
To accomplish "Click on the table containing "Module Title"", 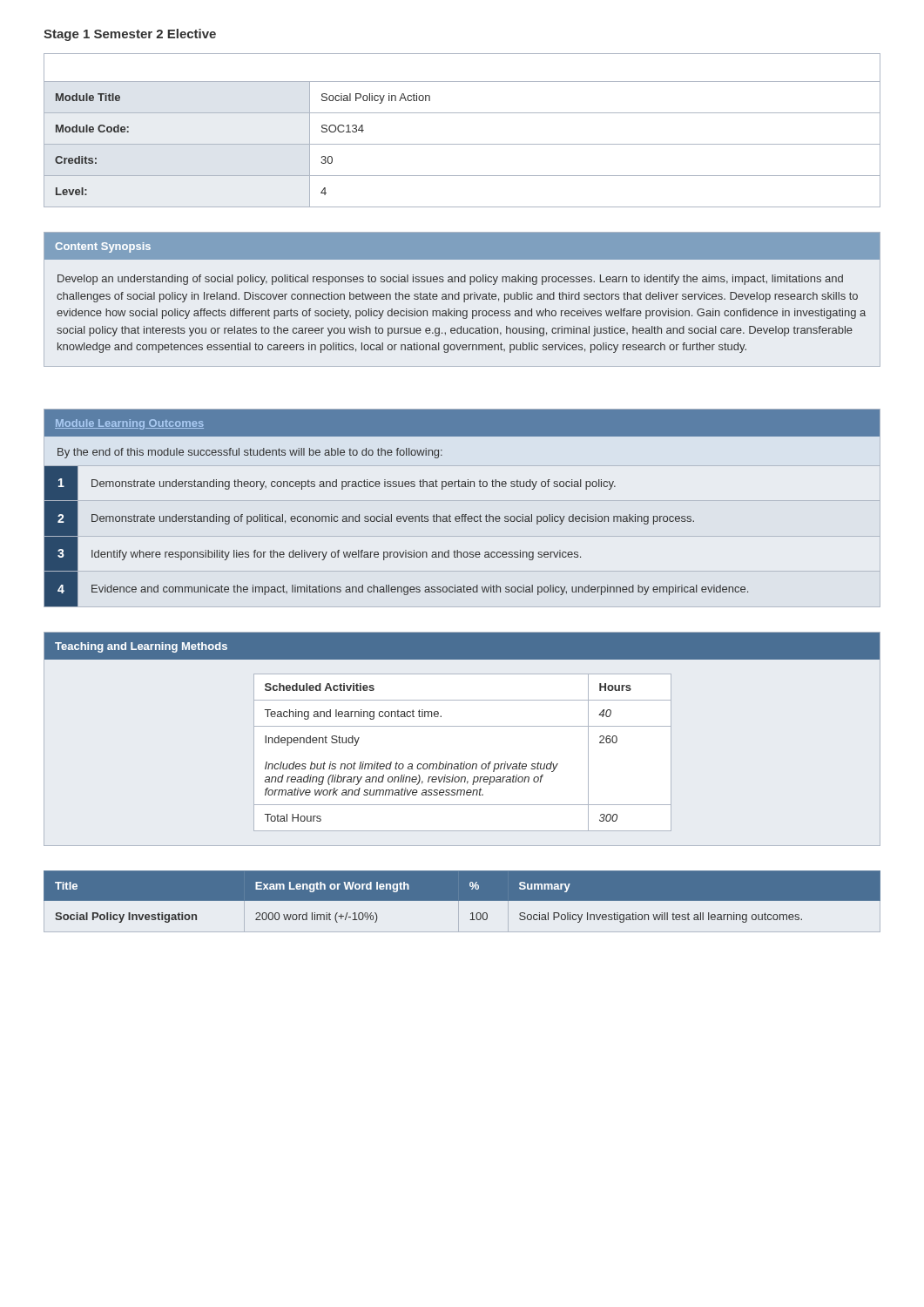I will [462, 130].
